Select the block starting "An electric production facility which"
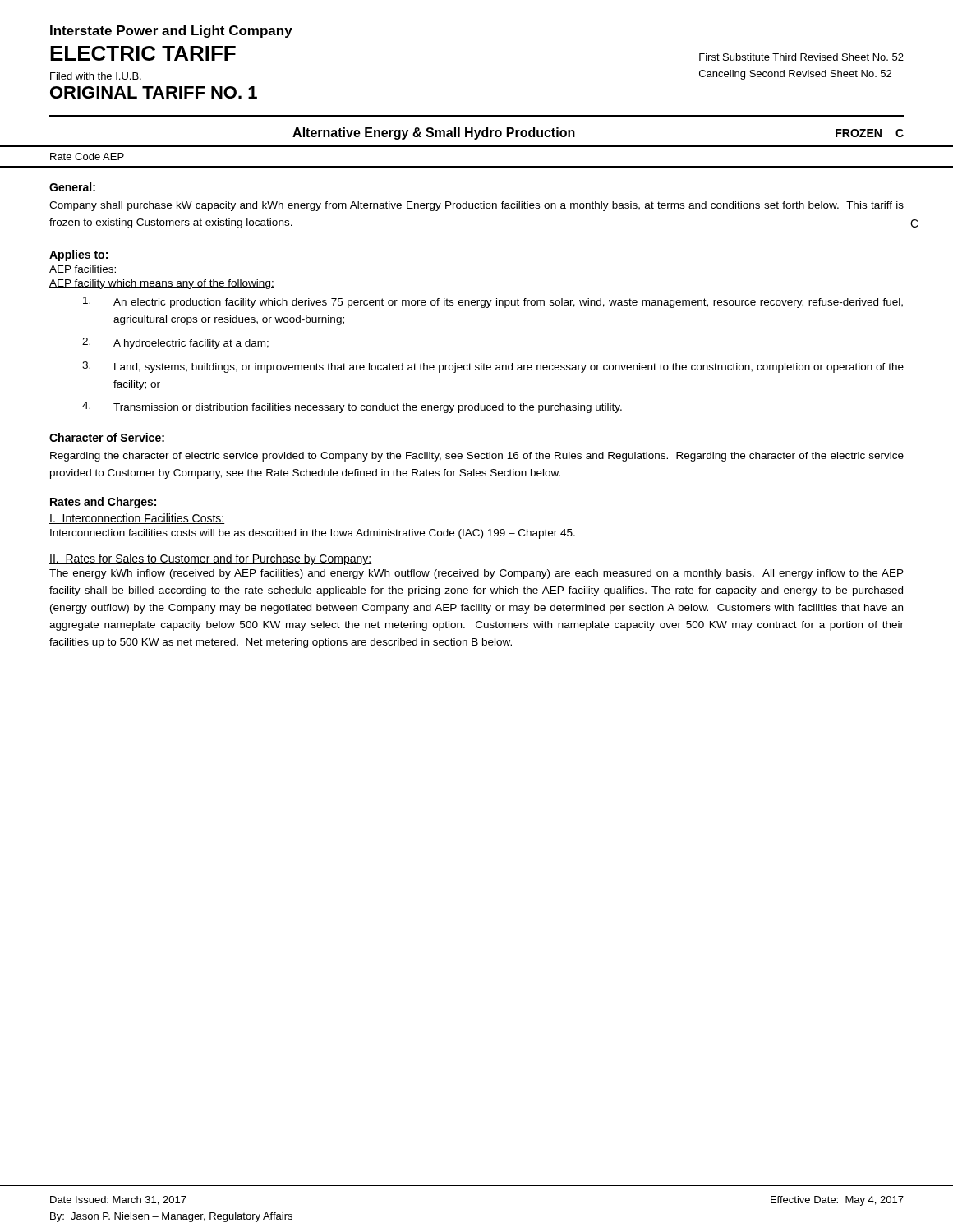The height and width of the screenshot is (1232, 953). pos(493,311)
